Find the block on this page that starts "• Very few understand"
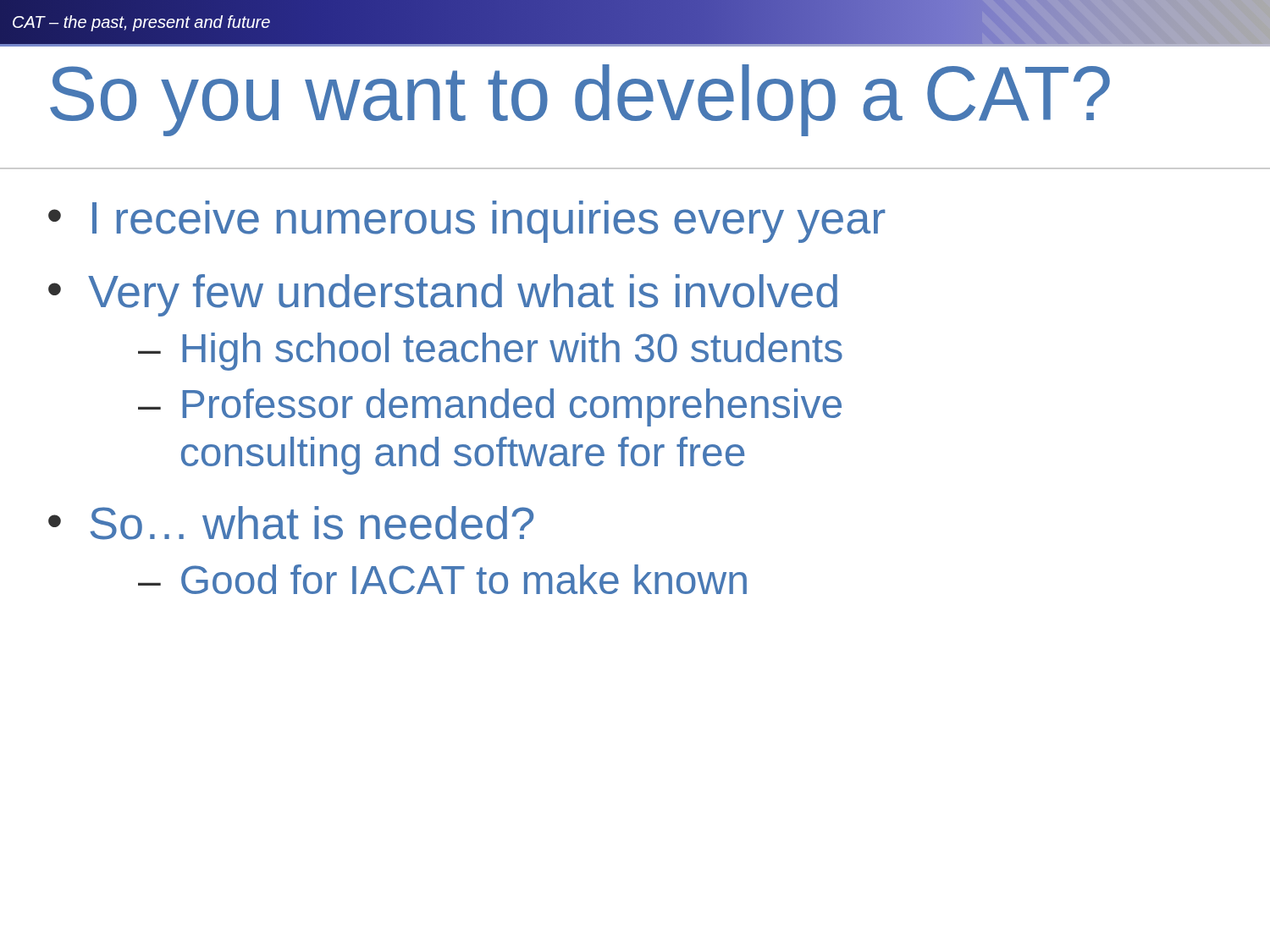Screen dimensions: 952x1270 click(443, 291)
